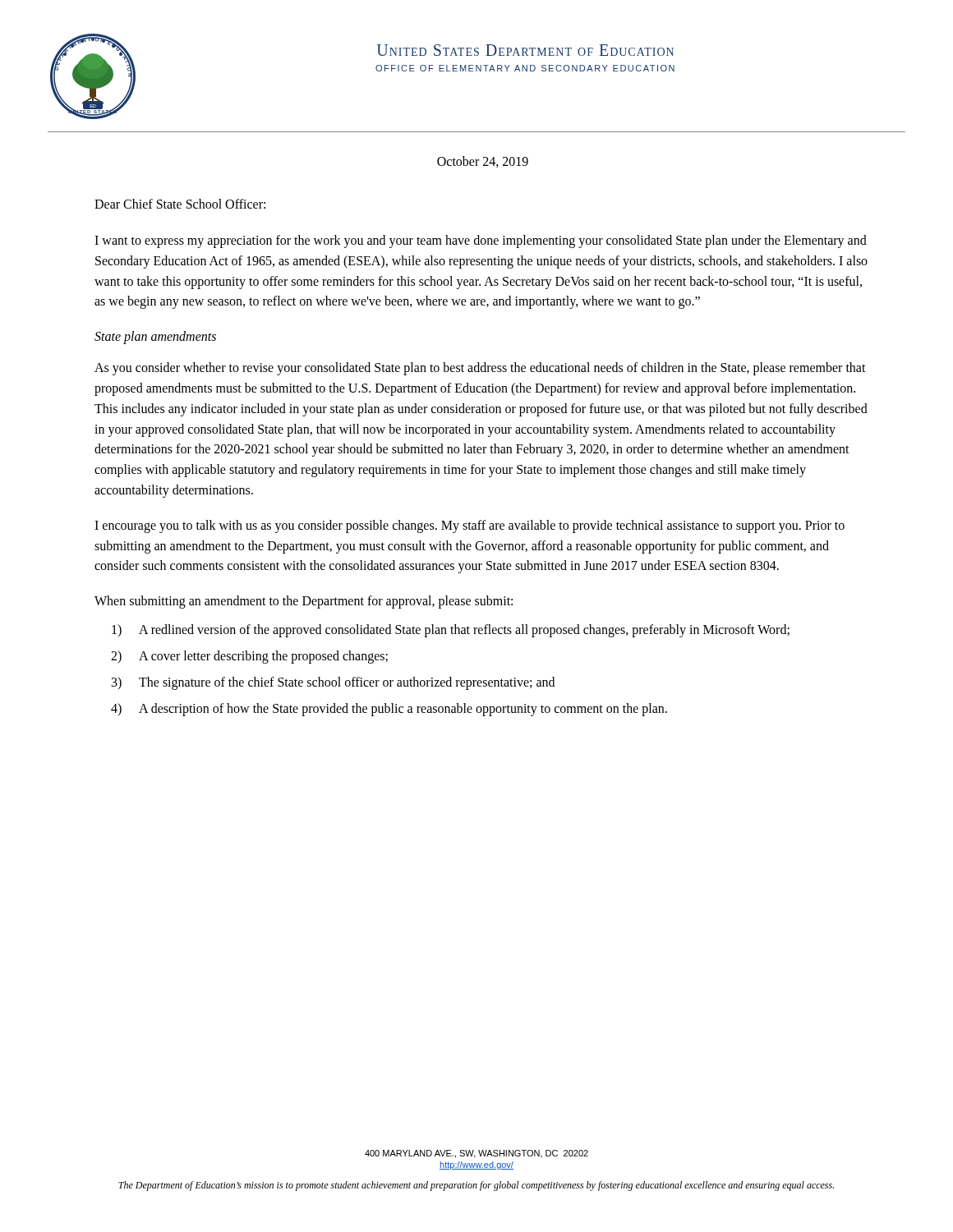Image resolution: width=953 pixels, height=1232 pixels.
Task: Locate the block of text that opens with "3) The signature of"
Action: pyautogui.click(x=483, y=683)
